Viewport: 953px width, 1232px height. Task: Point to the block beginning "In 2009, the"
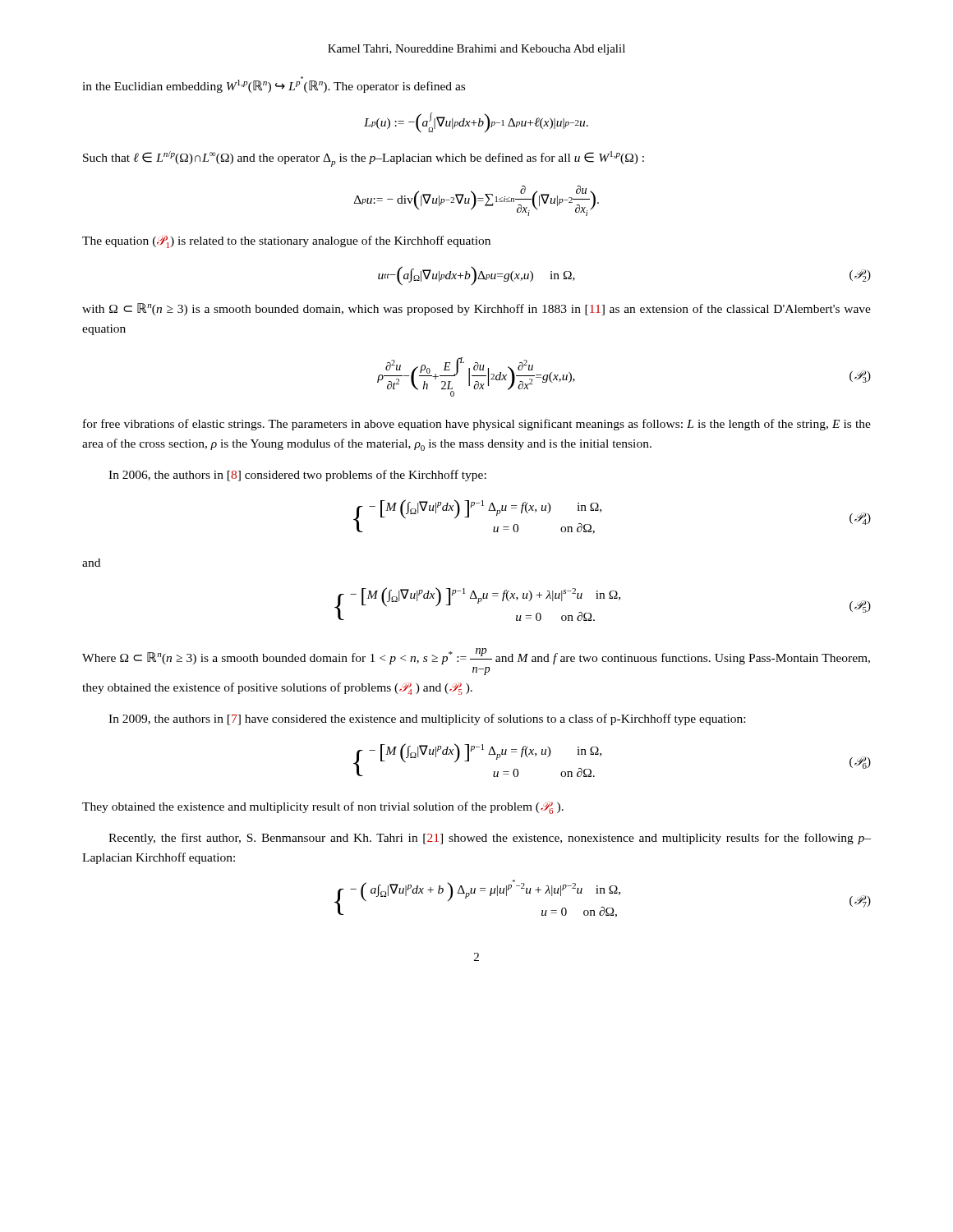click(428, 718)
